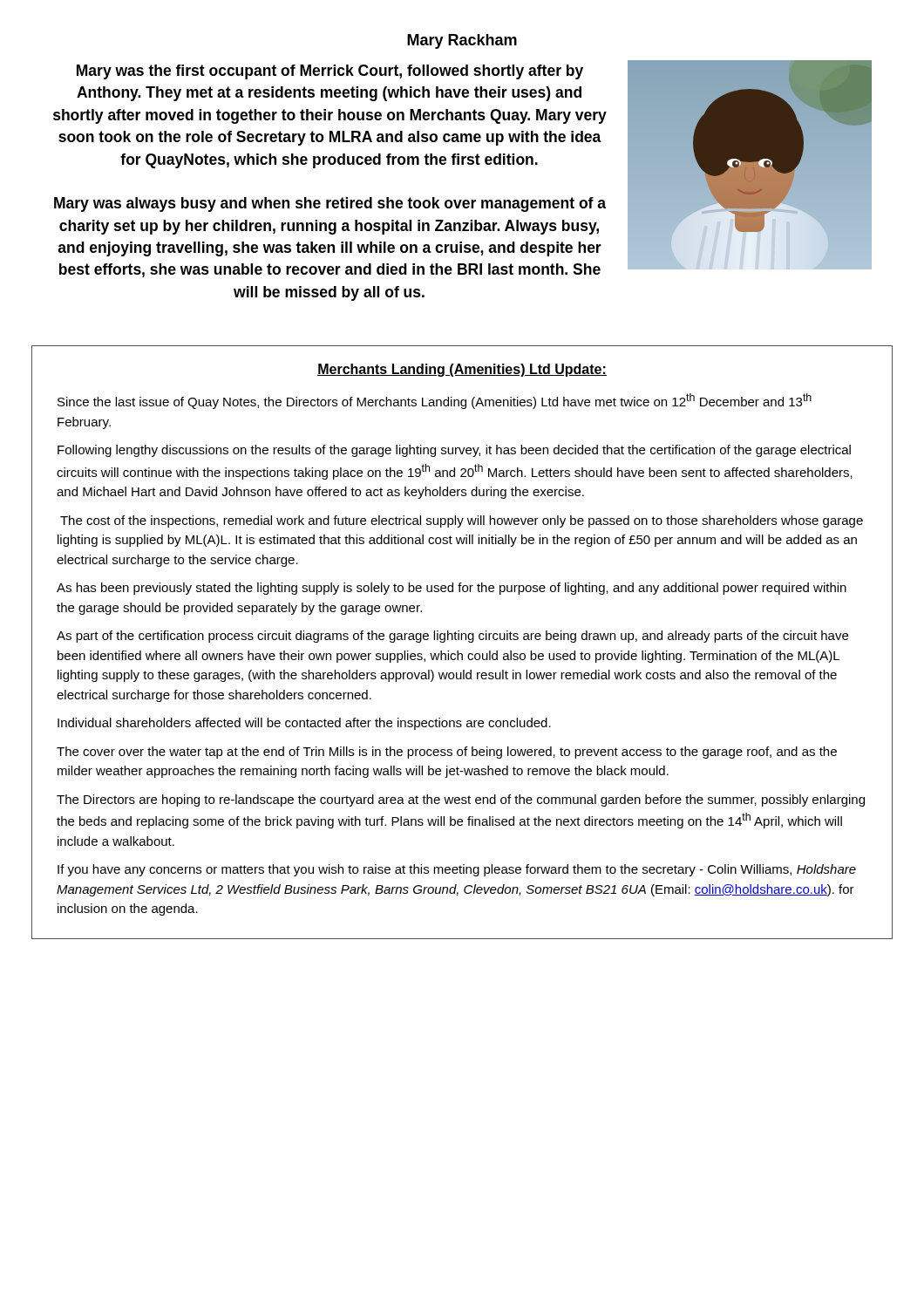Locate the title
The image size is (924, 1308).
[x=462, y=40]
